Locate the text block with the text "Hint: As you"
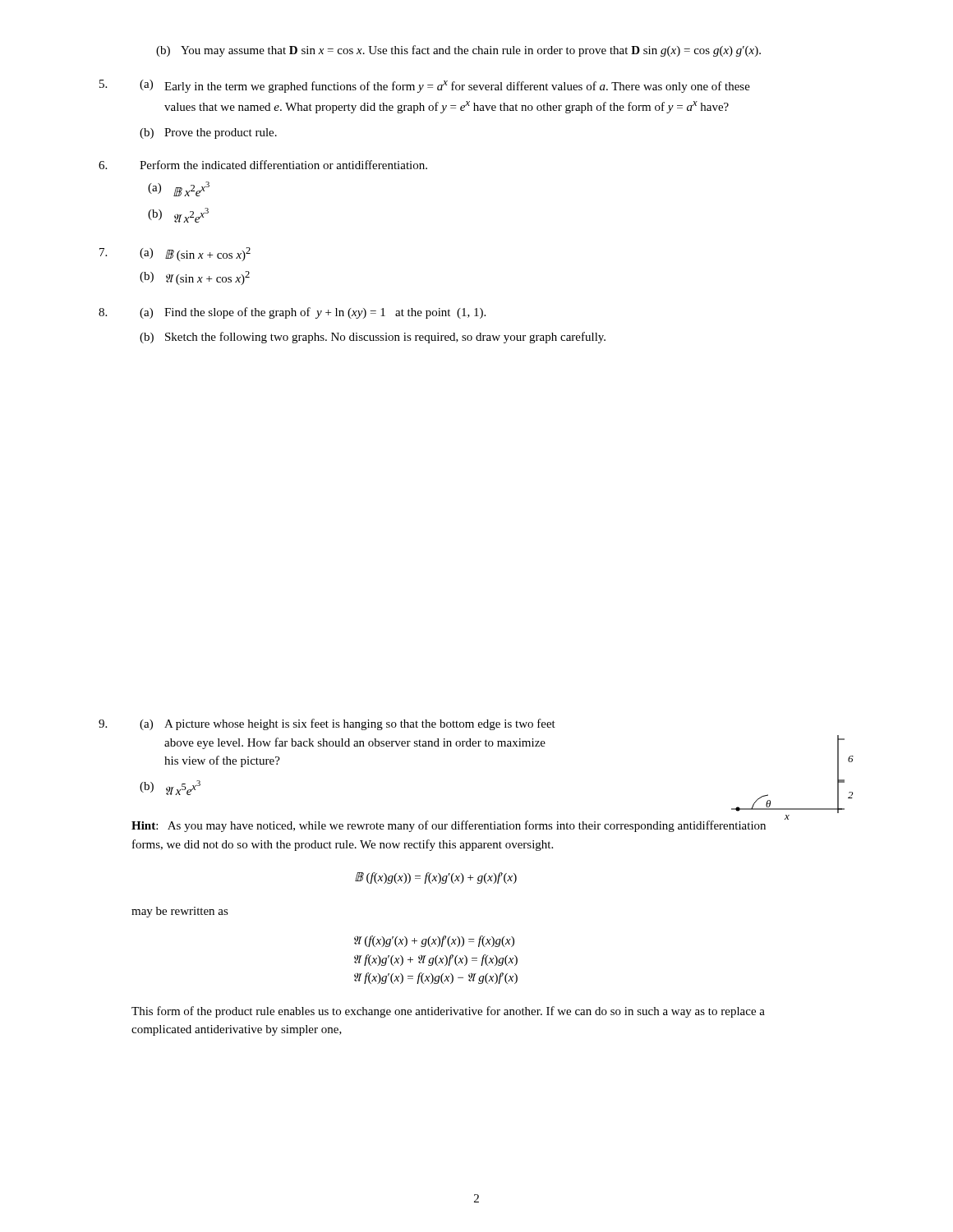This screenshot has height=1232, width=953. click(x=452, y=835)
